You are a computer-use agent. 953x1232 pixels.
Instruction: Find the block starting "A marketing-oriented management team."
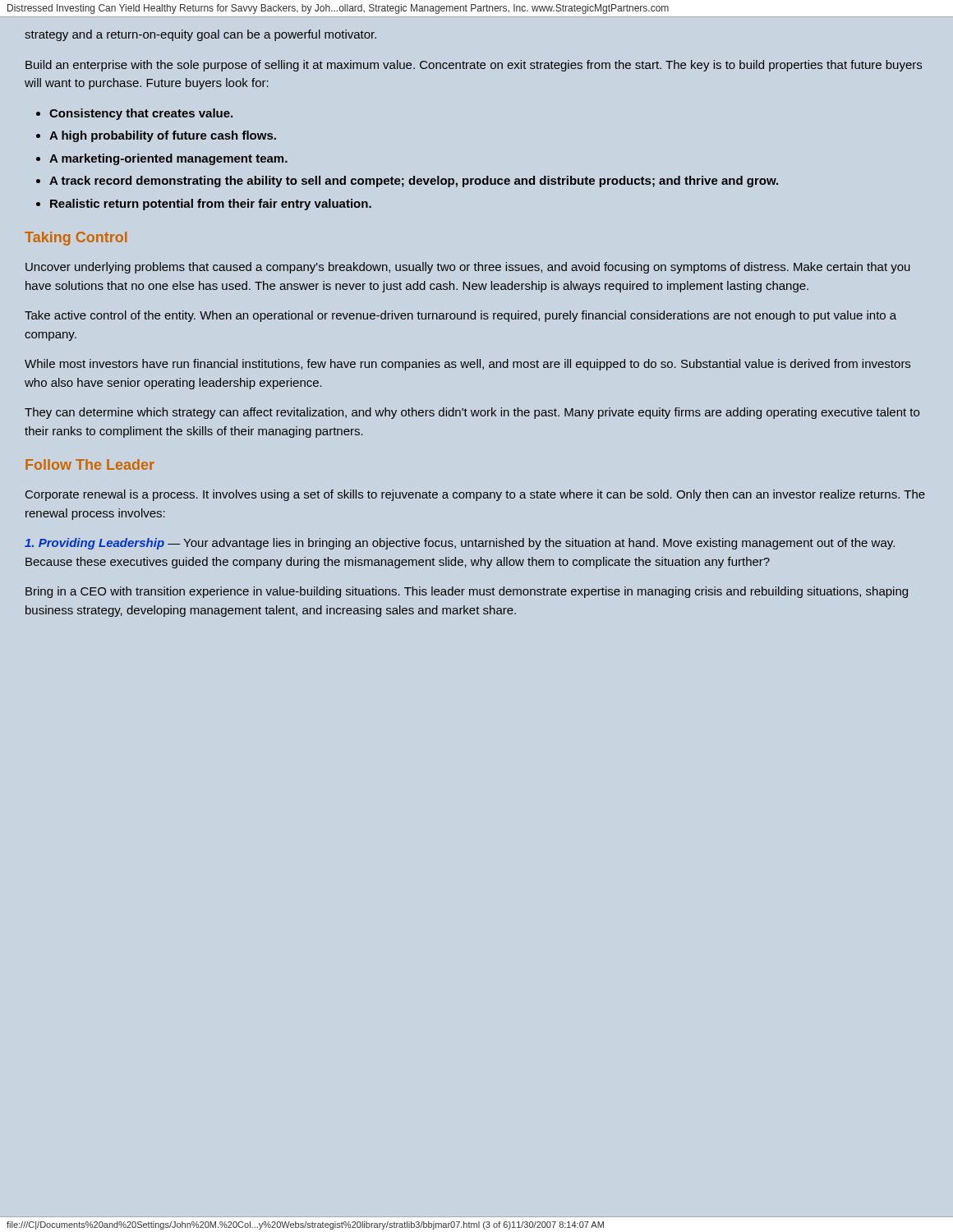169,158
